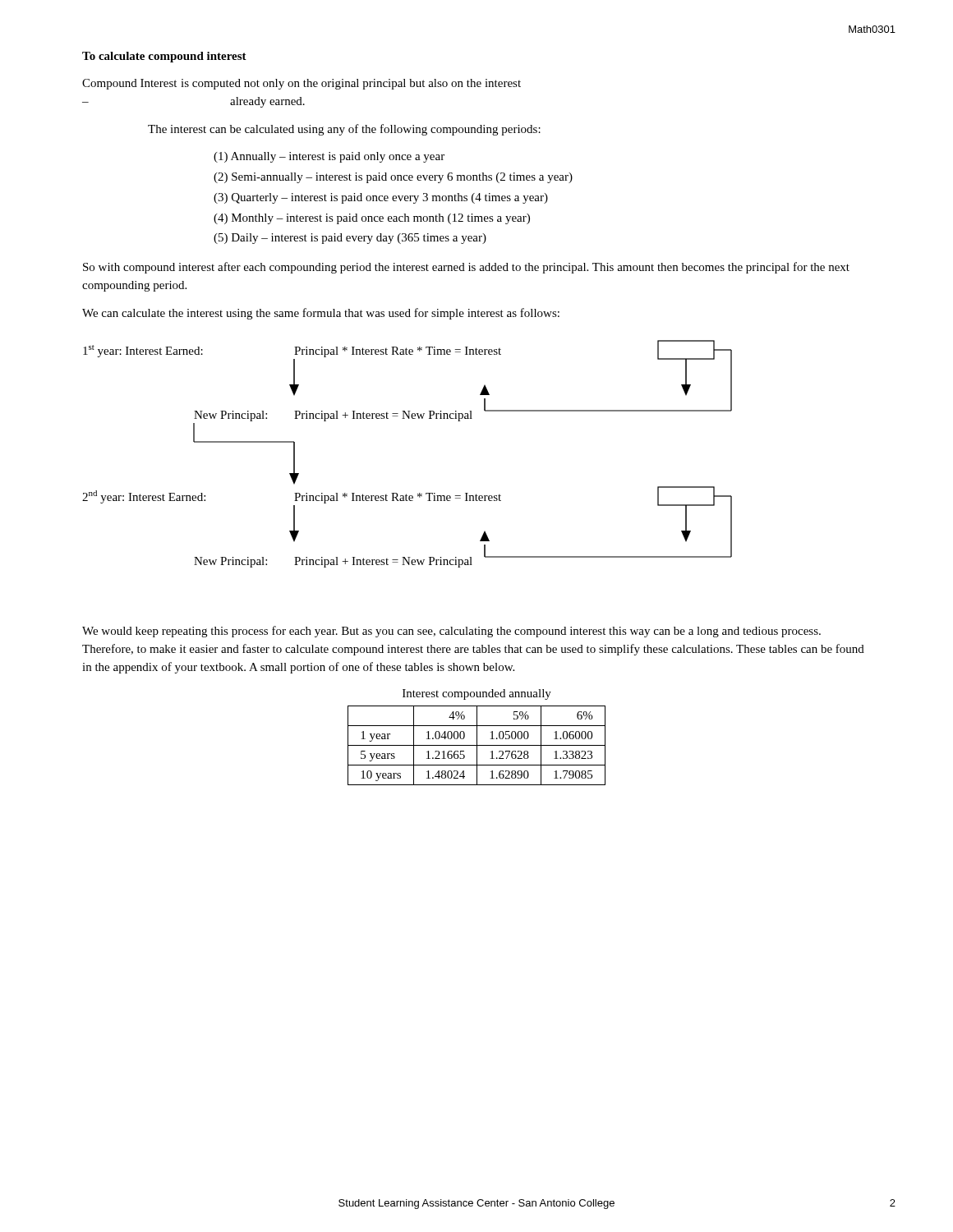Locate the text block starting "(5) Daily – interest is"

pyautogui.click(x=350, y=238)
